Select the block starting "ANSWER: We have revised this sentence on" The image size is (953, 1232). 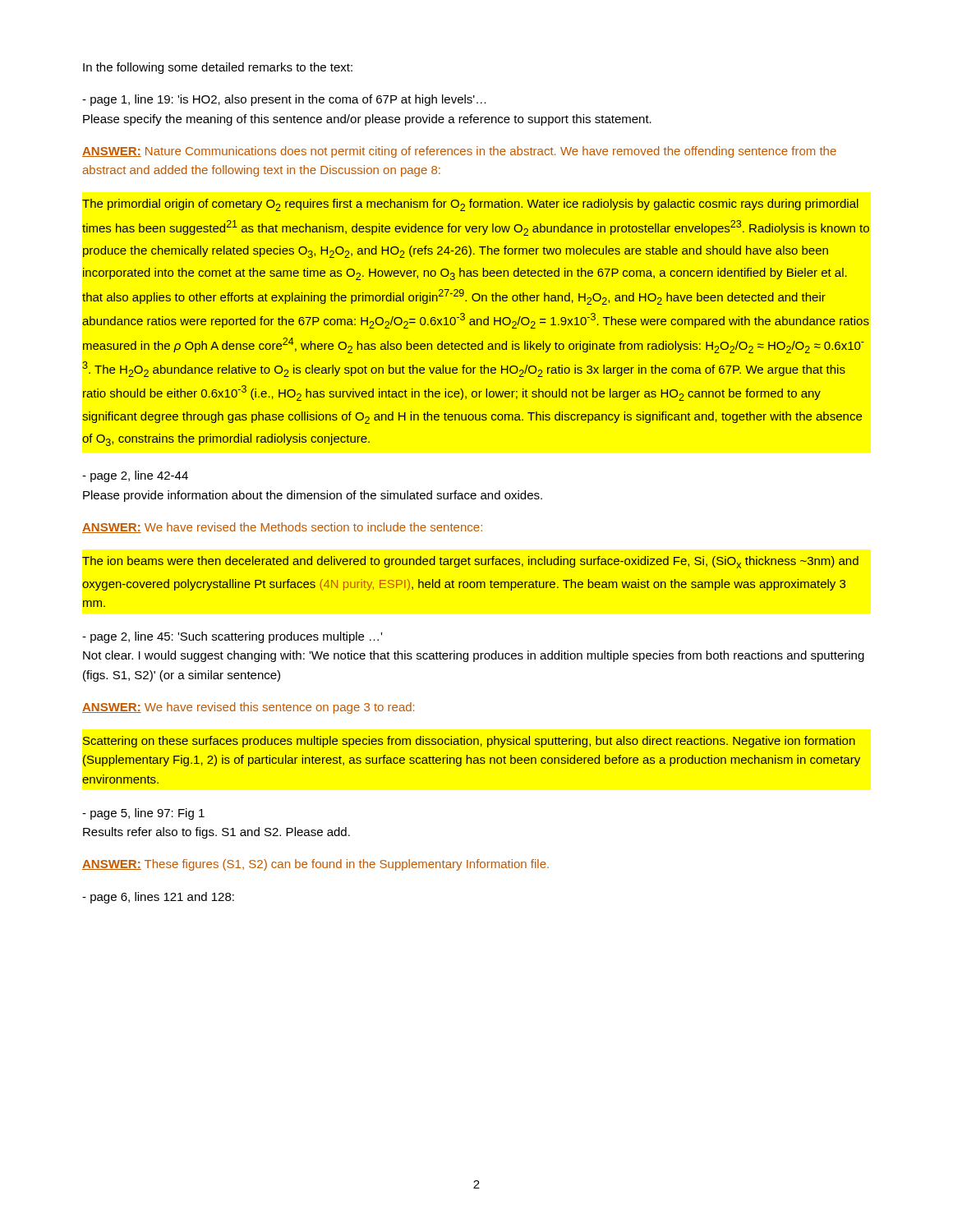click(x=249, y=707)
